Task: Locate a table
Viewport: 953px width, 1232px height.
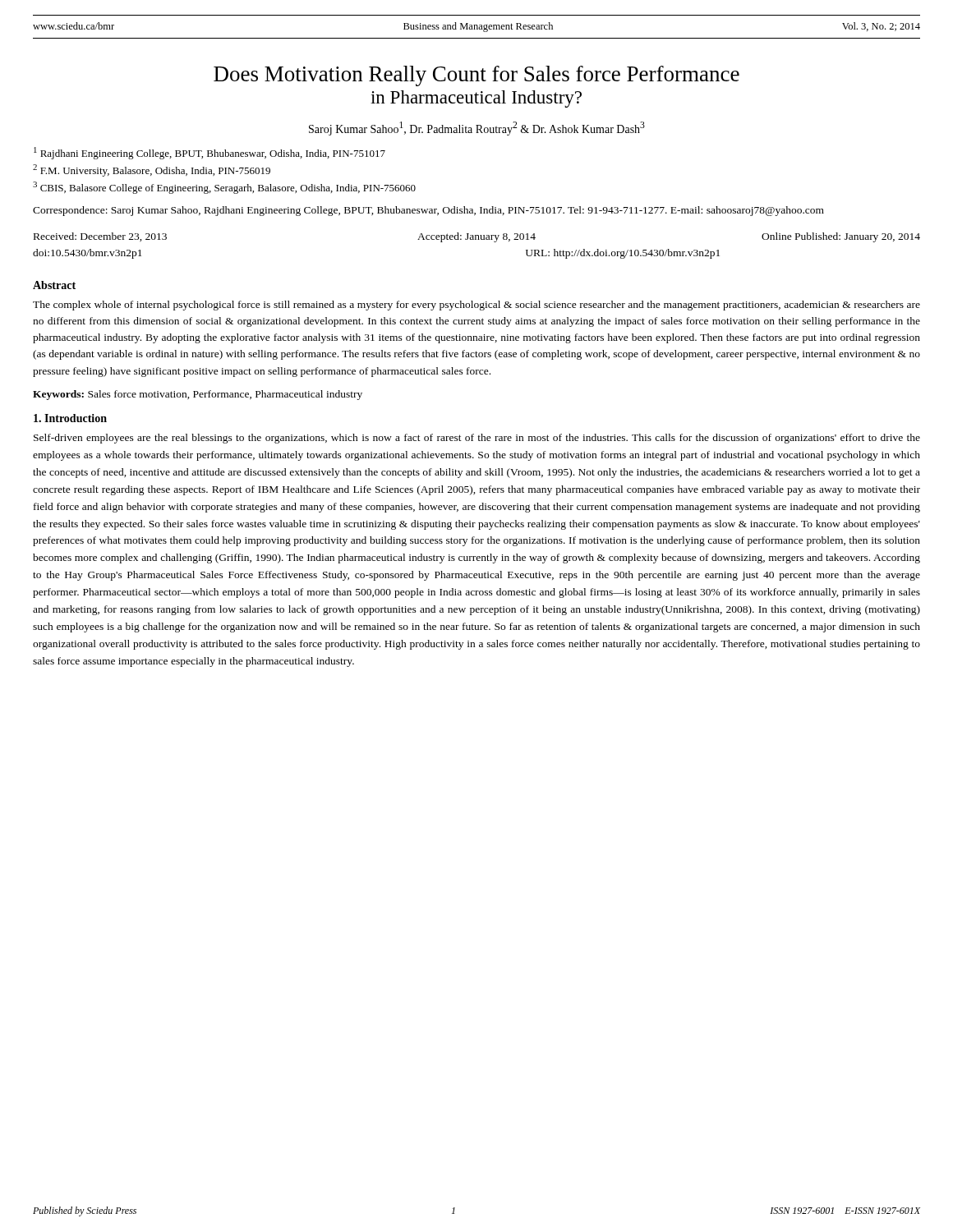Action: pyautogui.click(x=476, y=244)
